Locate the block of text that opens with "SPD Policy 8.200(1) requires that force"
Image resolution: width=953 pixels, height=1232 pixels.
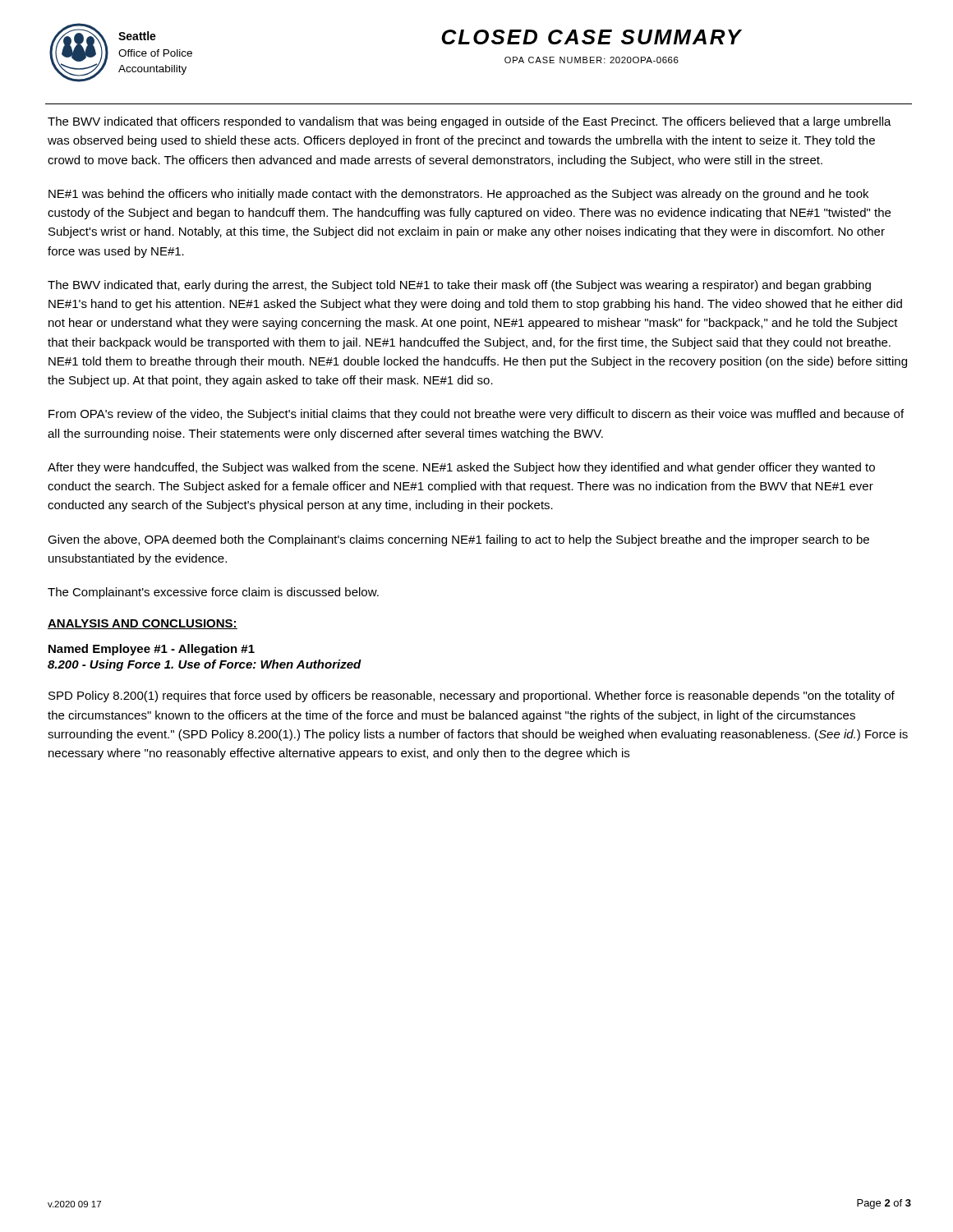click(x=478, y=724)
